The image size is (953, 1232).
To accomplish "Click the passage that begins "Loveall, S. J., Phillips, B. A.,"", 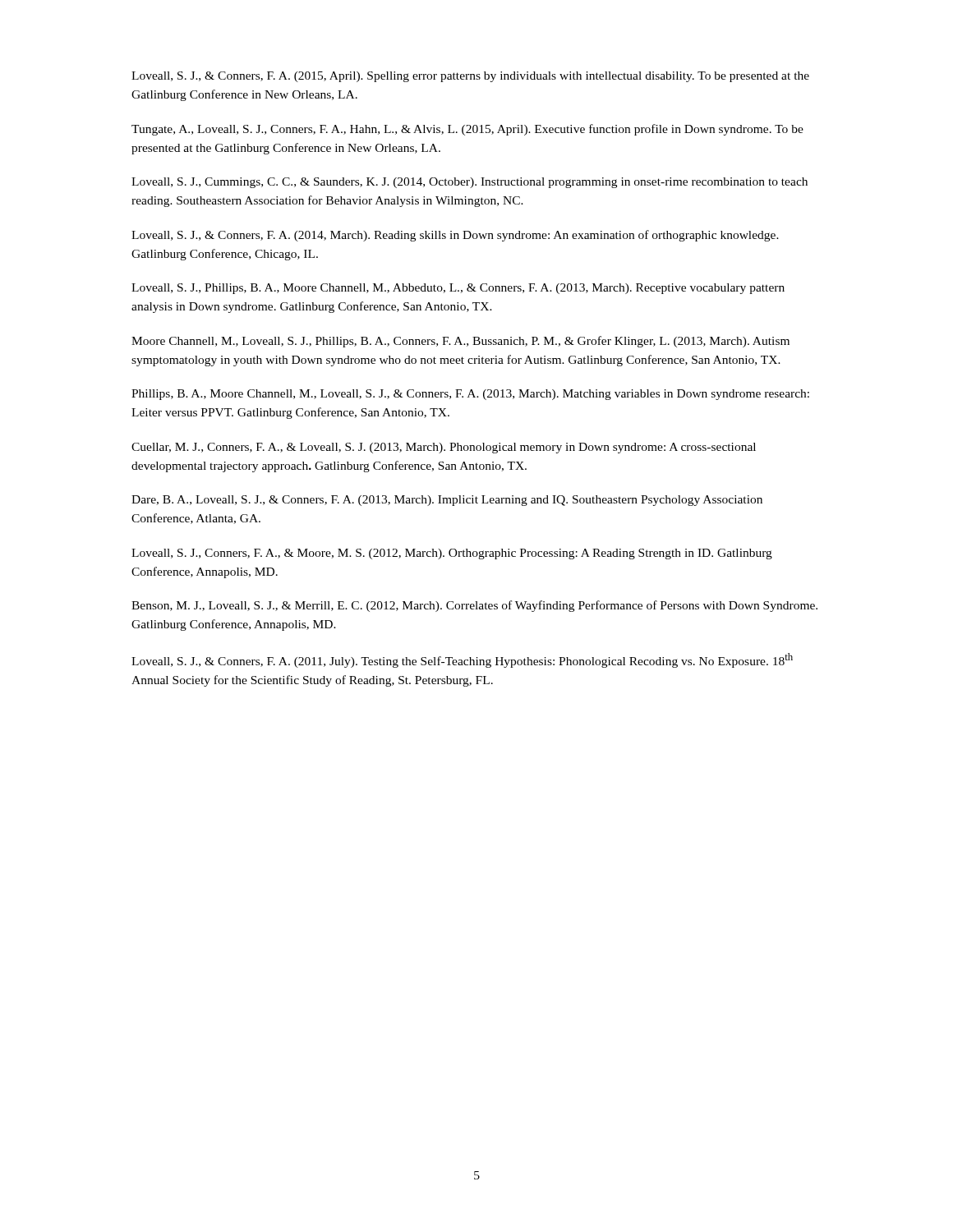I will [x=458, y=297].
